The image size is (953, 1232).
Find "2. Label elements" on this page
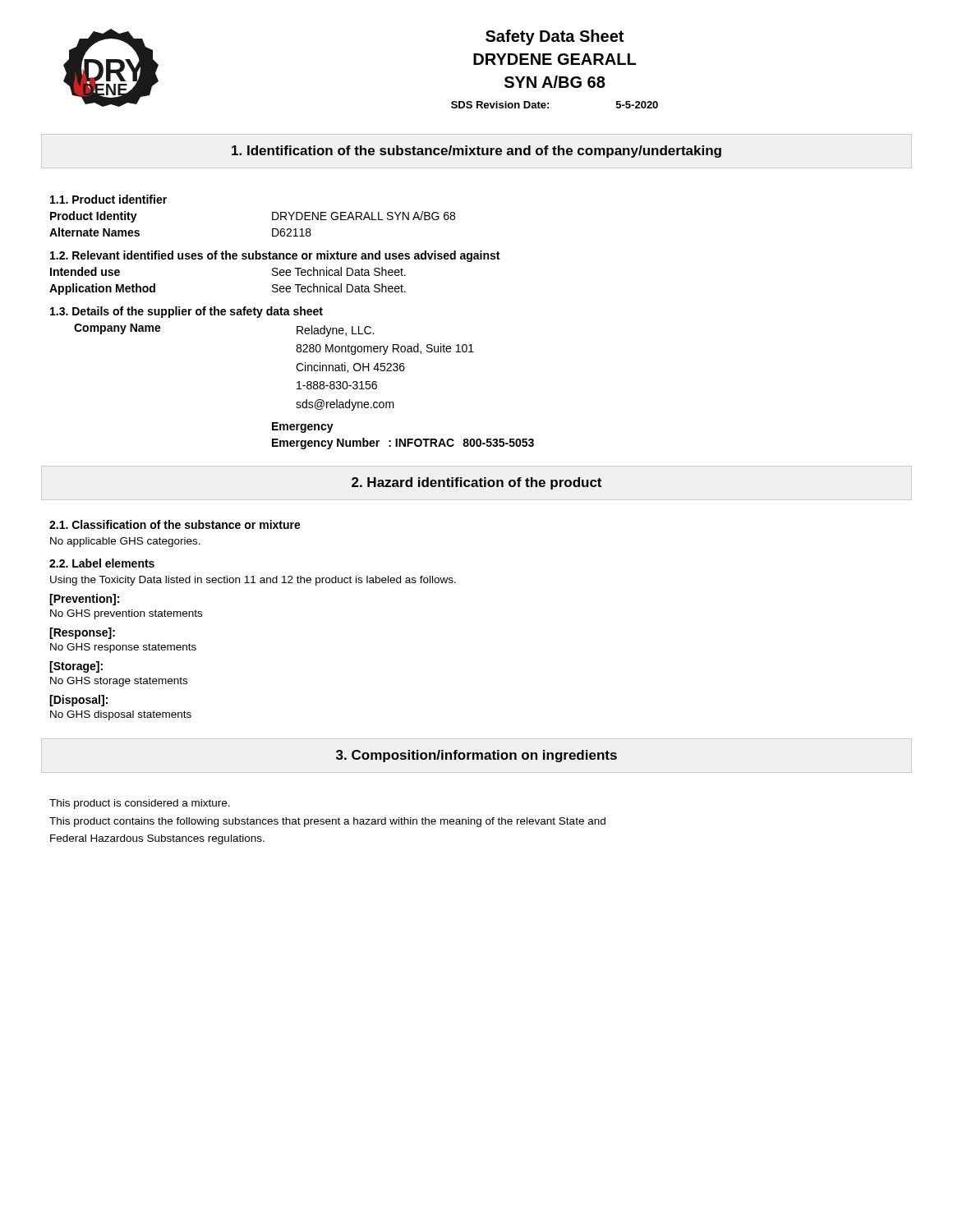(102, 563)
